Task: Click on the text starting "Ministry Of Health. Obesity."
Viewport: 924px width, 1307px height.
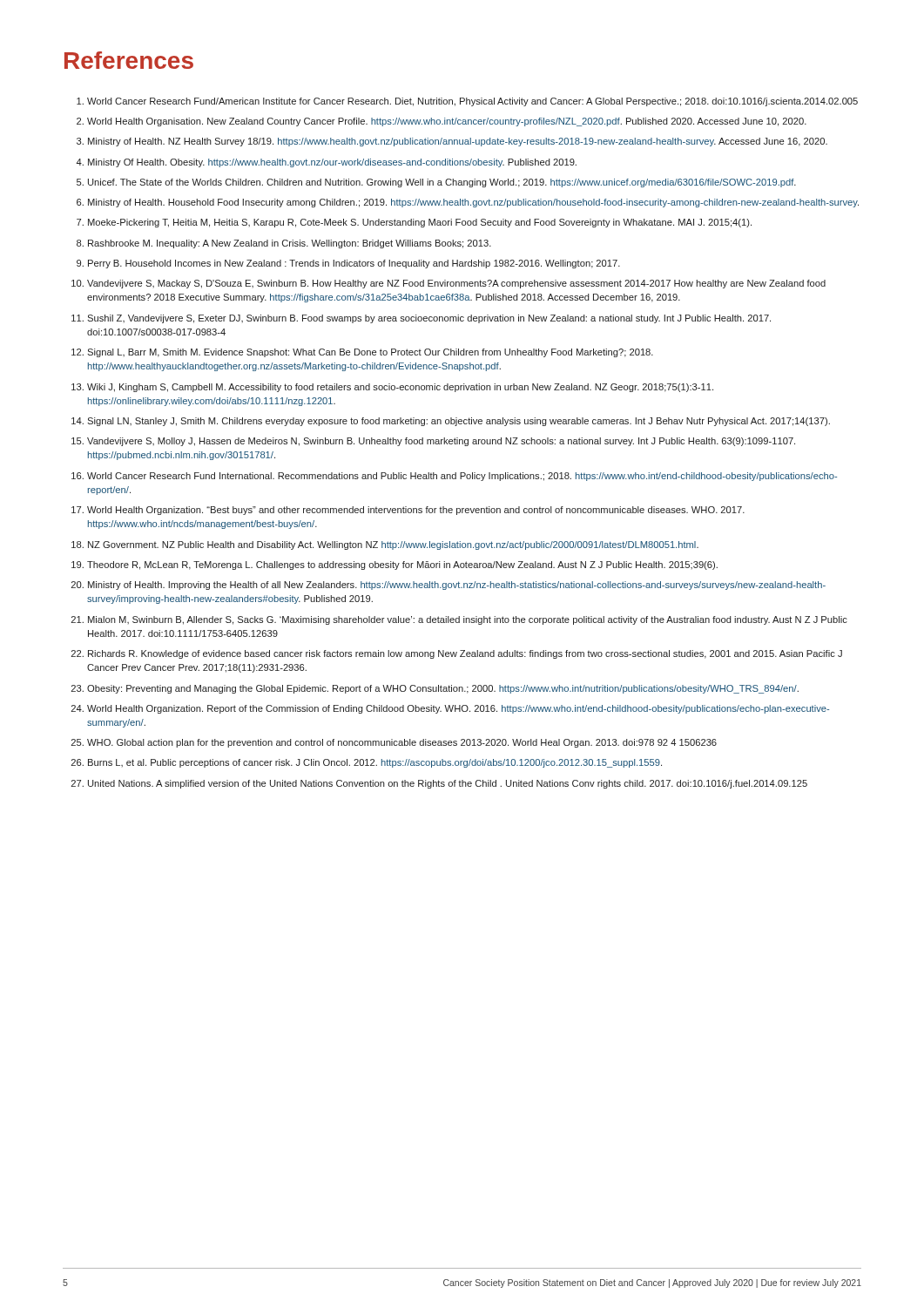Action: pos(332,162)
